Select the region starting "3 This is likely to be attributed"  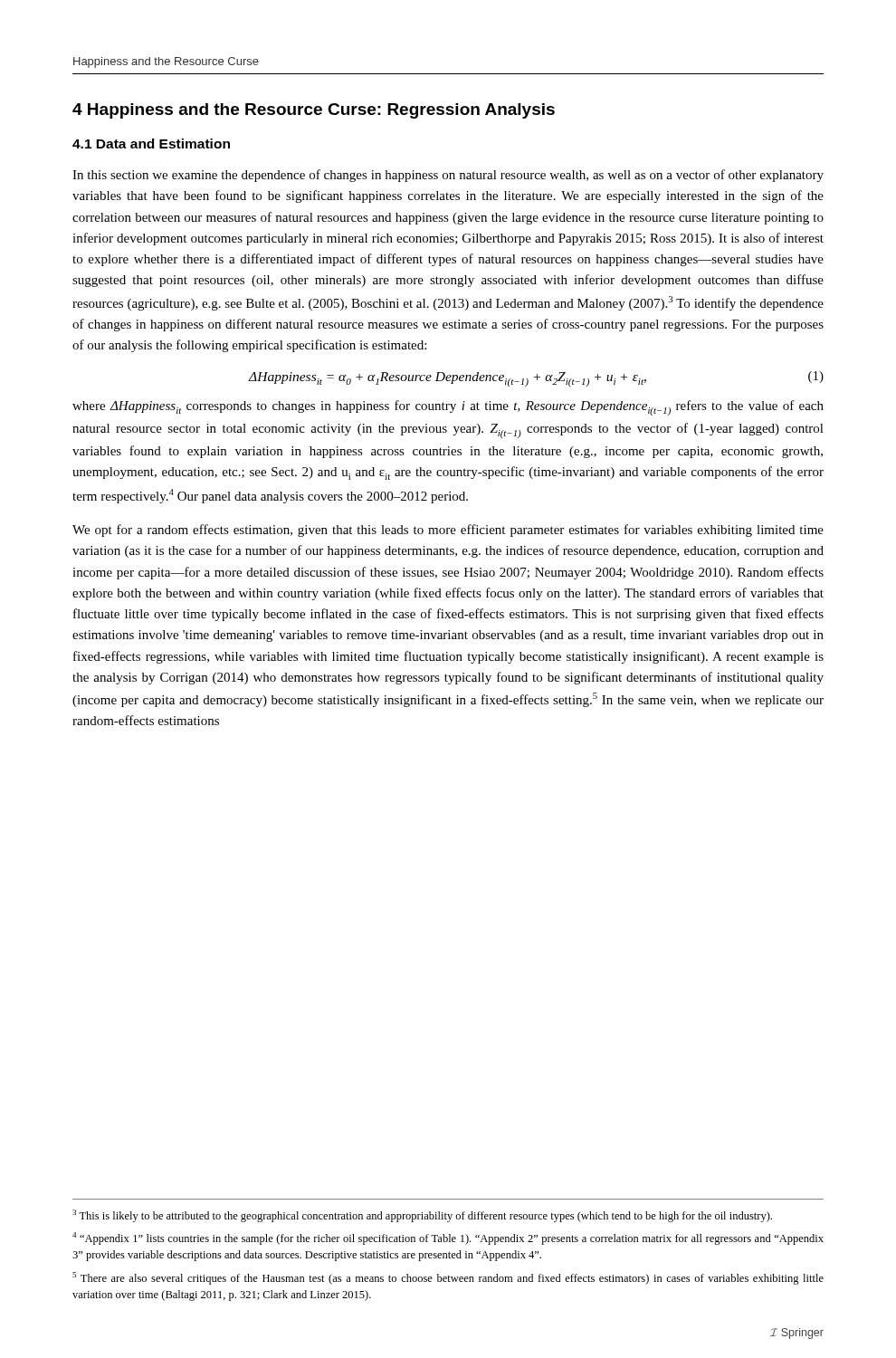tap(423, 1215)
